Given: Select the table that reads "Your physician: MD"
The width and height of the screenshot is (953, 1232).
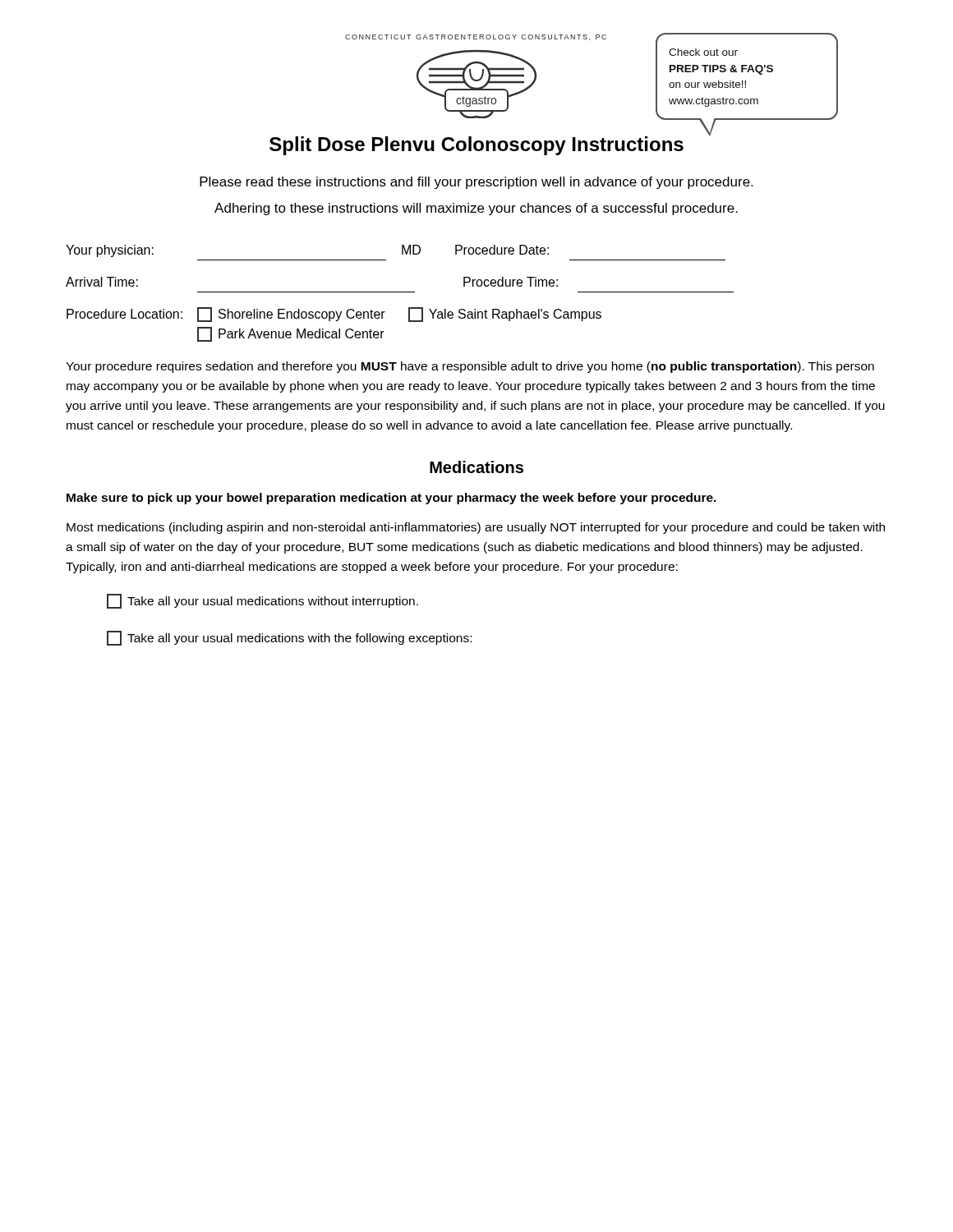Looking at the screenshot, I should pyautogui.click(x=476, y=292).
